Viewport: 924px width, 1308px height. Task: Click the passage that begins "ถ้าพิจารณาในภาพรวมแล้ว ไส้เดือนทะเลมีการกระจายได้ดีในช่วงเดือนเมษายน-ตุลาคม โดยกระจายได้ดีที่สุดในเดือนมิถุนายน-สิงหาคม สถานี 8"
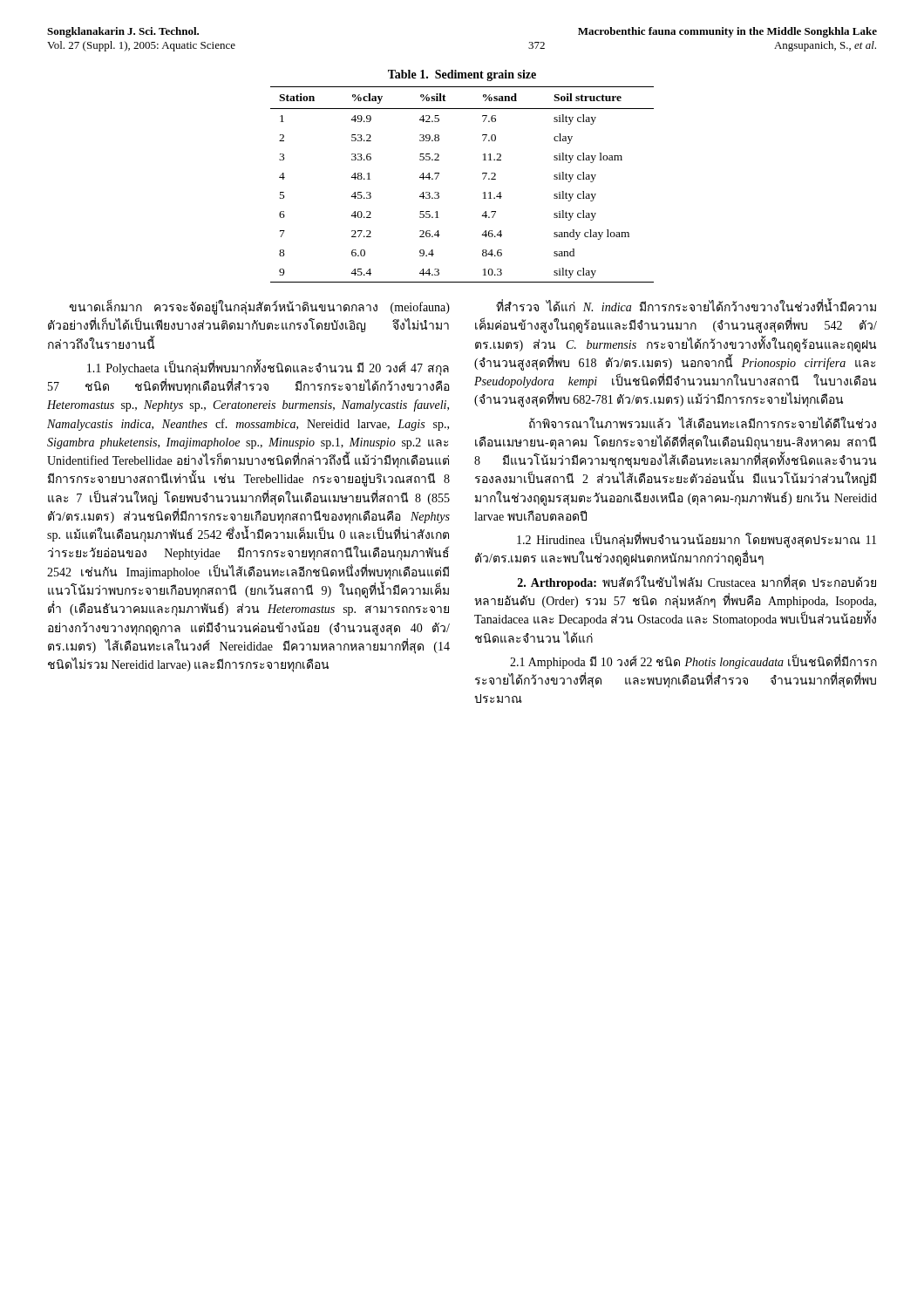676,470
